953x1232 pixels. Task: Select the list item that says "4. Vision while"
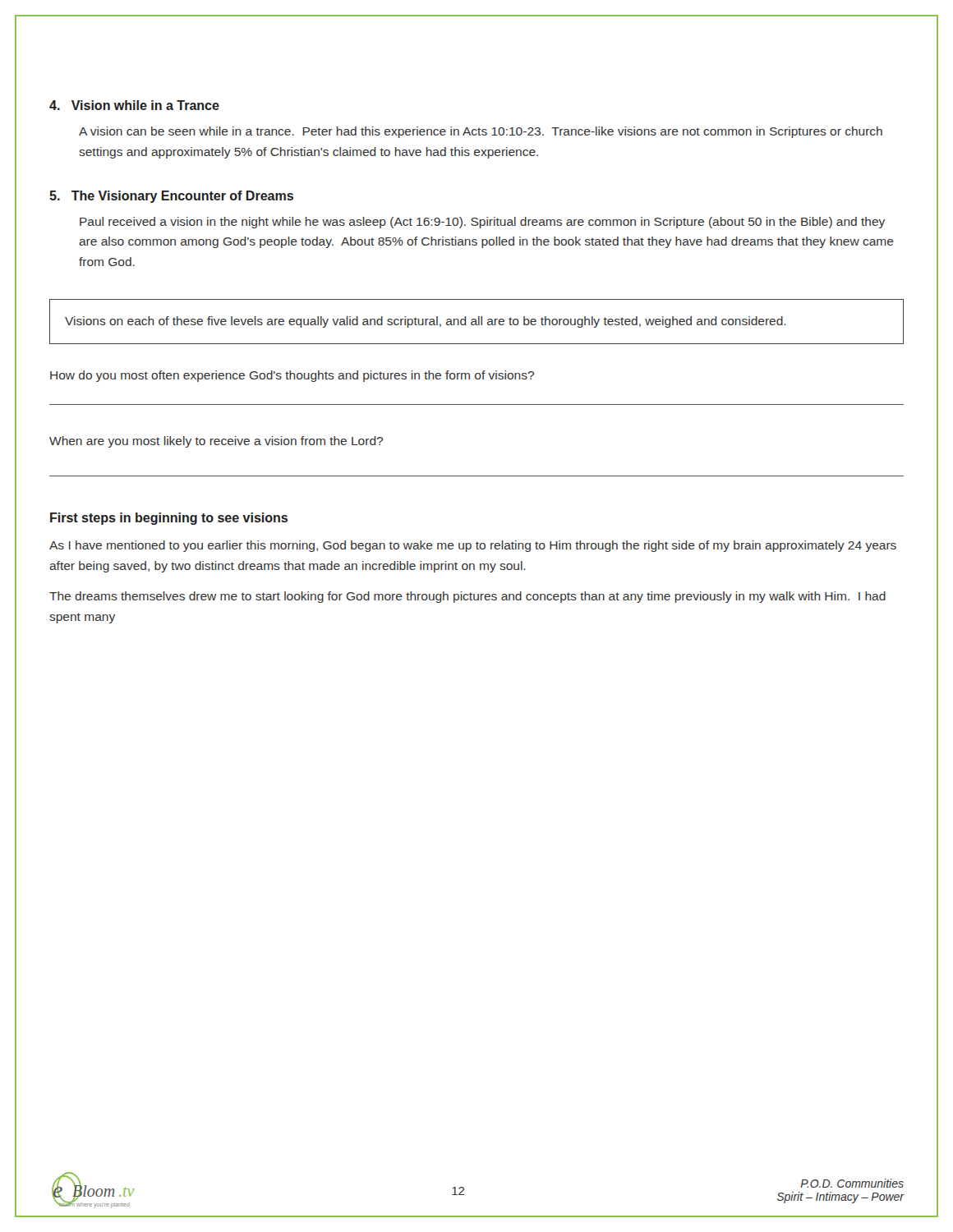click(x=476, y=130)
